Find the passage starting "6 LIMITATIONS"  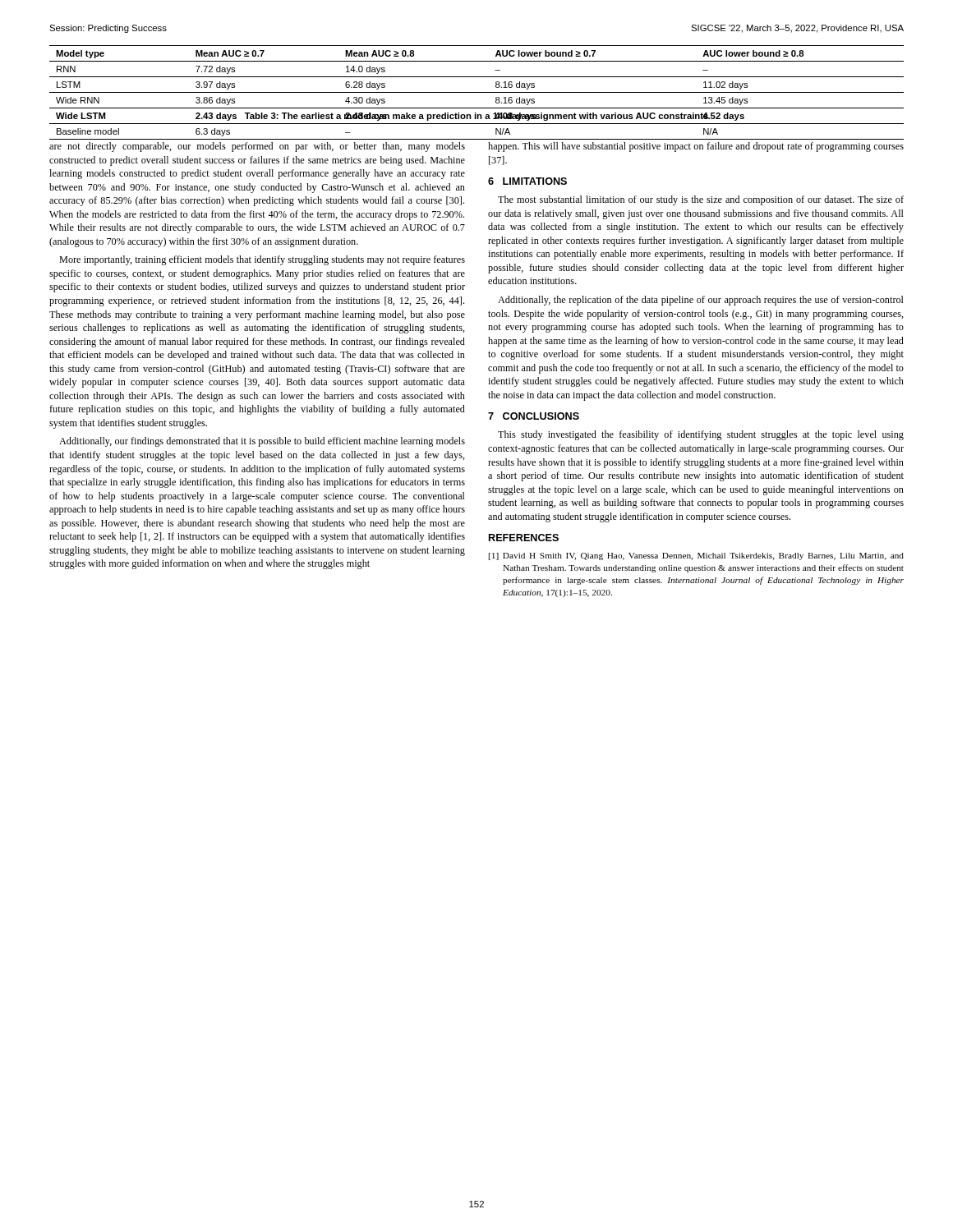[528, 182]
